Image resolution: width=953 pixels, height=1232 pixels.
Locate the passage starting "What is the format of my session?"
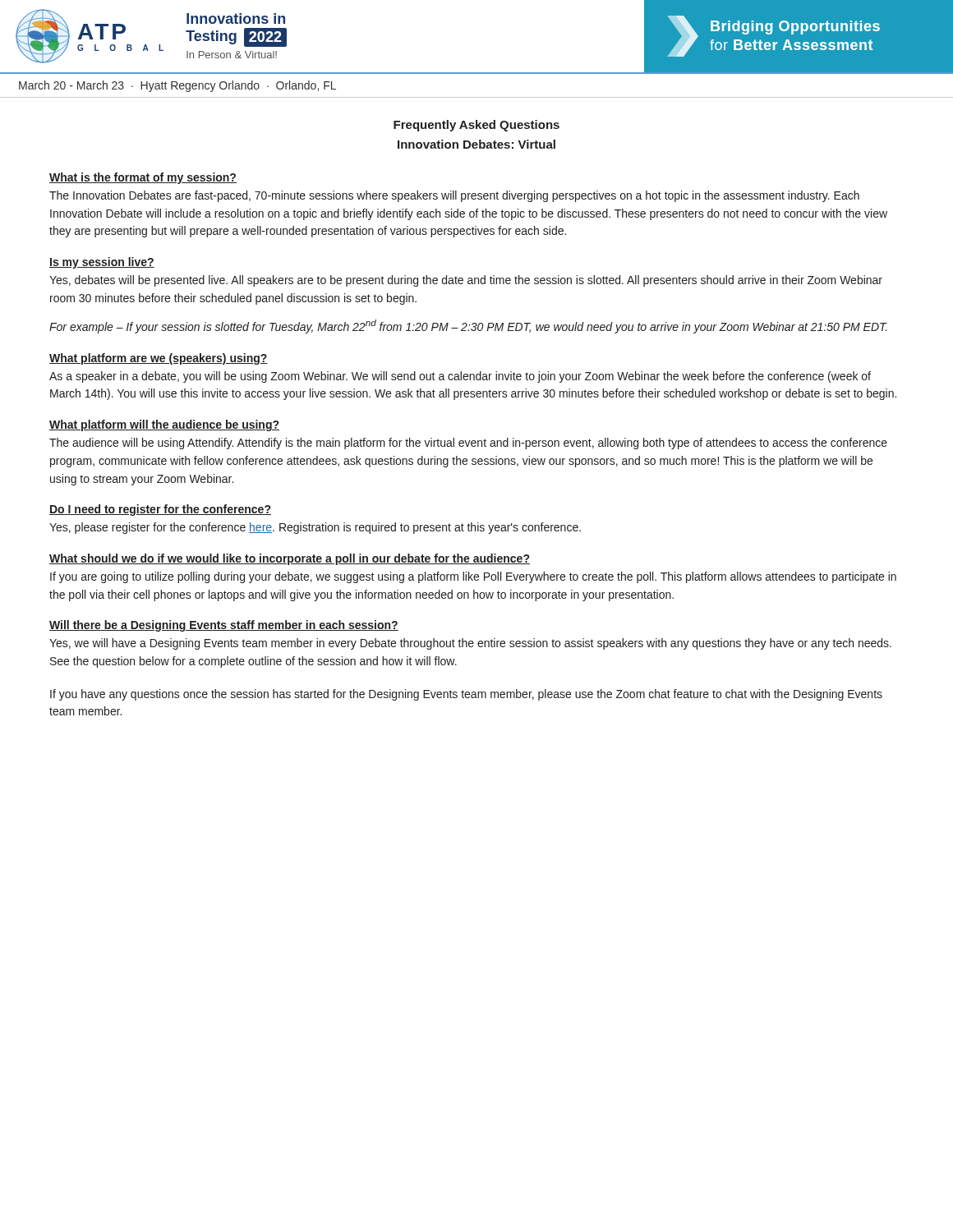coord(143,177)
